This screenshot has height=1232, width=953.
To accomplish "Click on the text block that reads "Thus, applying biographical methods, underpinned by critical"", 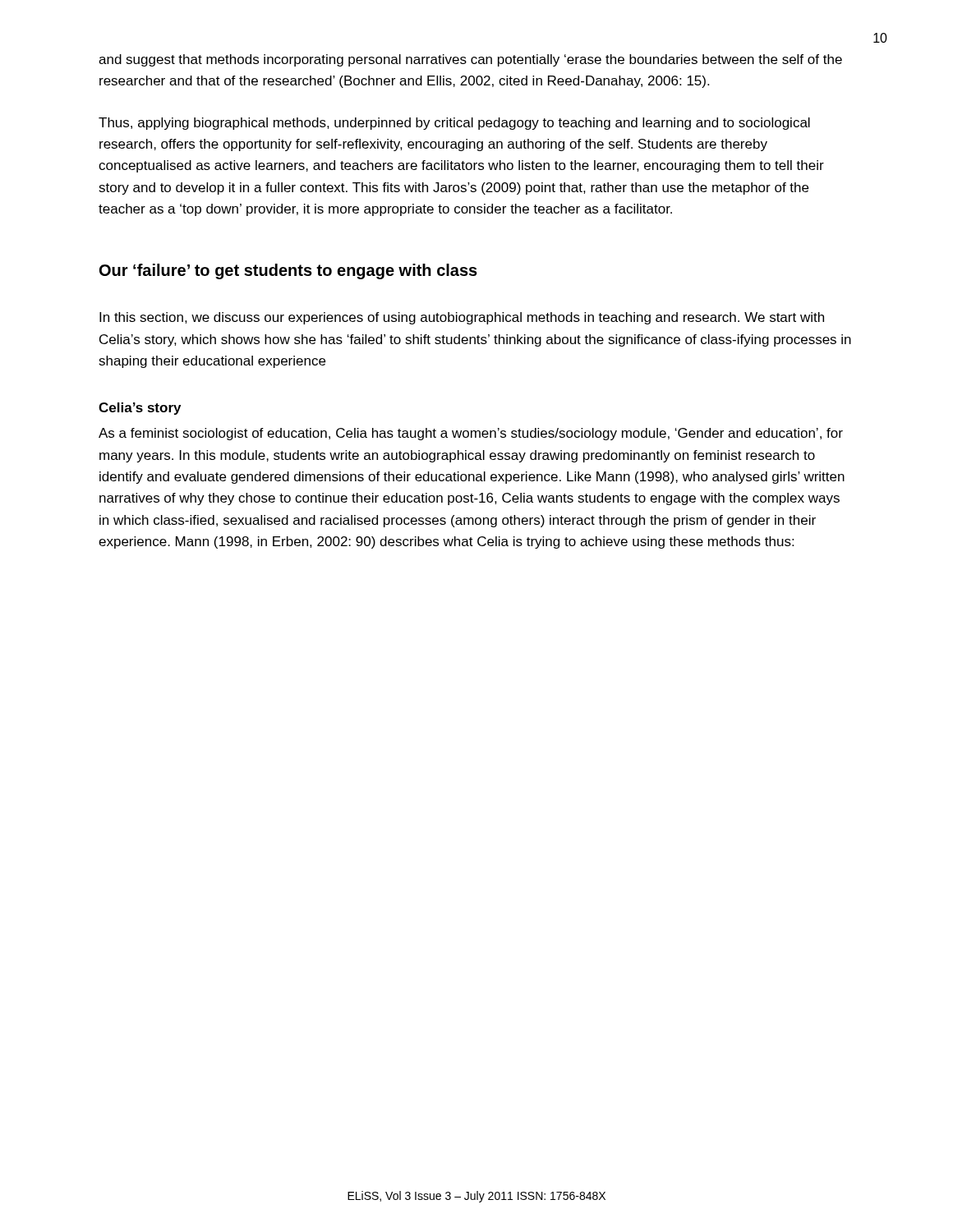I will (461, 166).
